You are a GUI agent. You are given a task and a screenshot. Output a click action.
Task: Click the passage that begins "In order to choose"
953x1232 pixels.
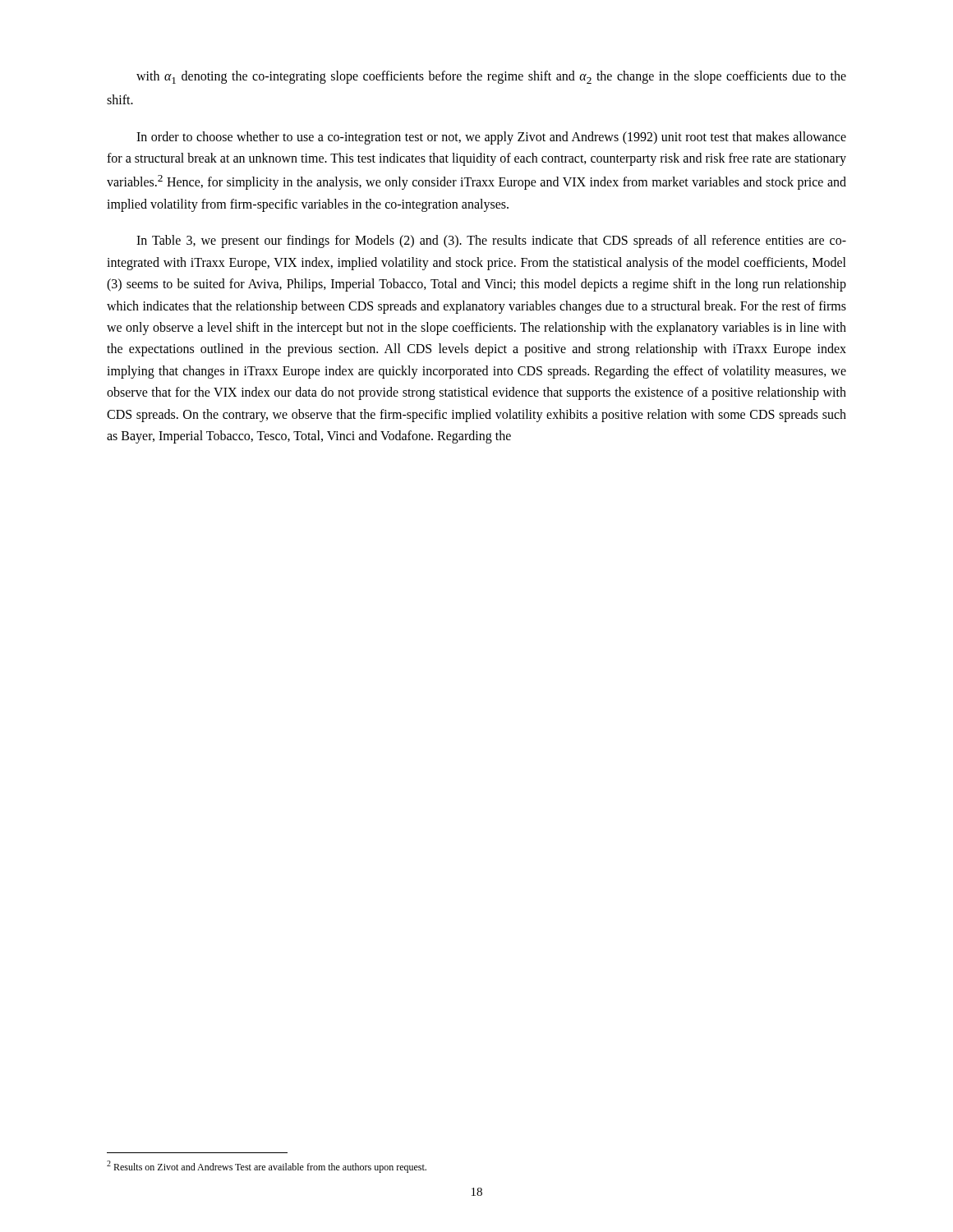click(476, 170)
